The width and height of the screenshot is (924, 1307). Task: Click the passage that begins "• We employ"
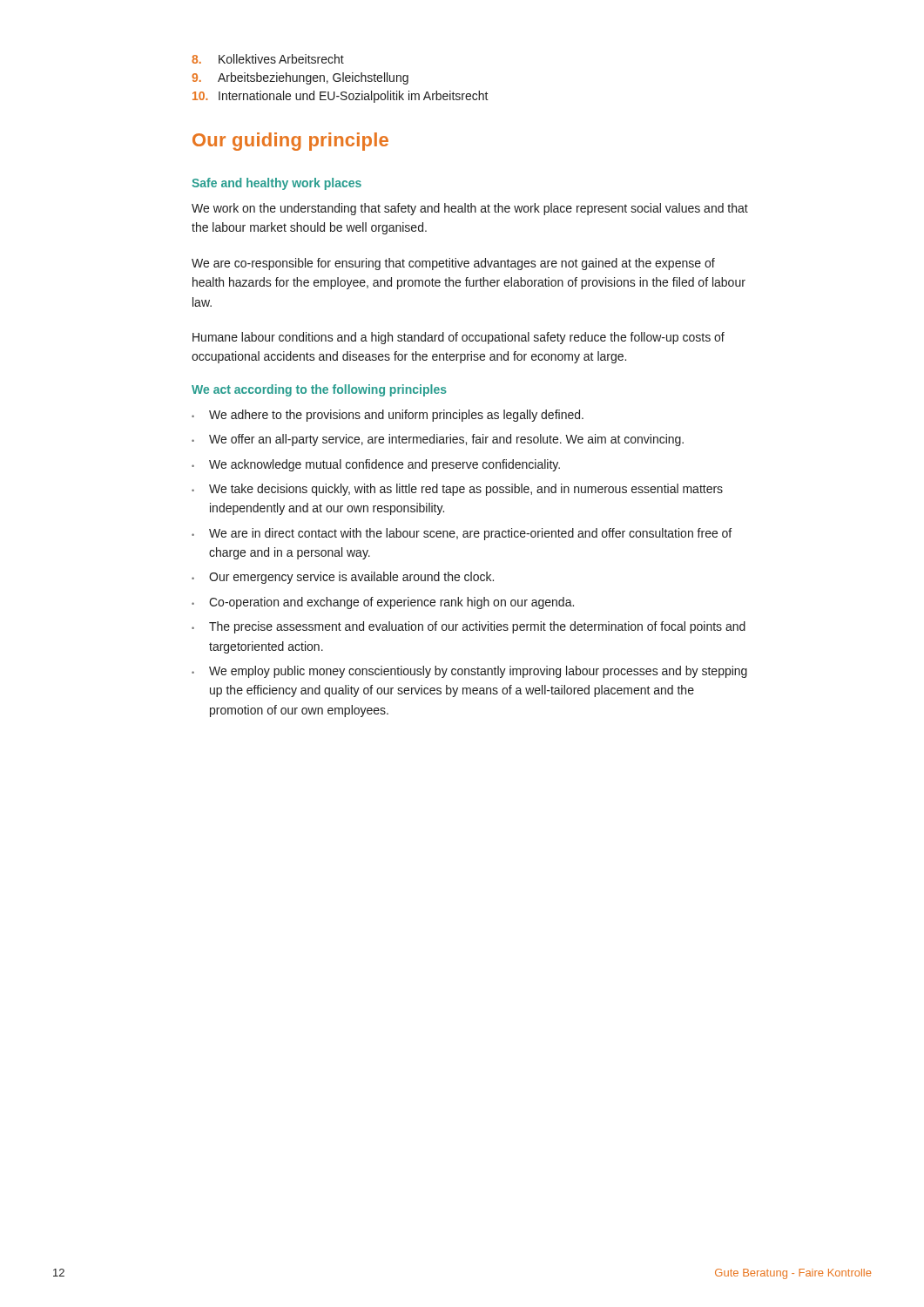pyautogui.click(x=470, y=691)
